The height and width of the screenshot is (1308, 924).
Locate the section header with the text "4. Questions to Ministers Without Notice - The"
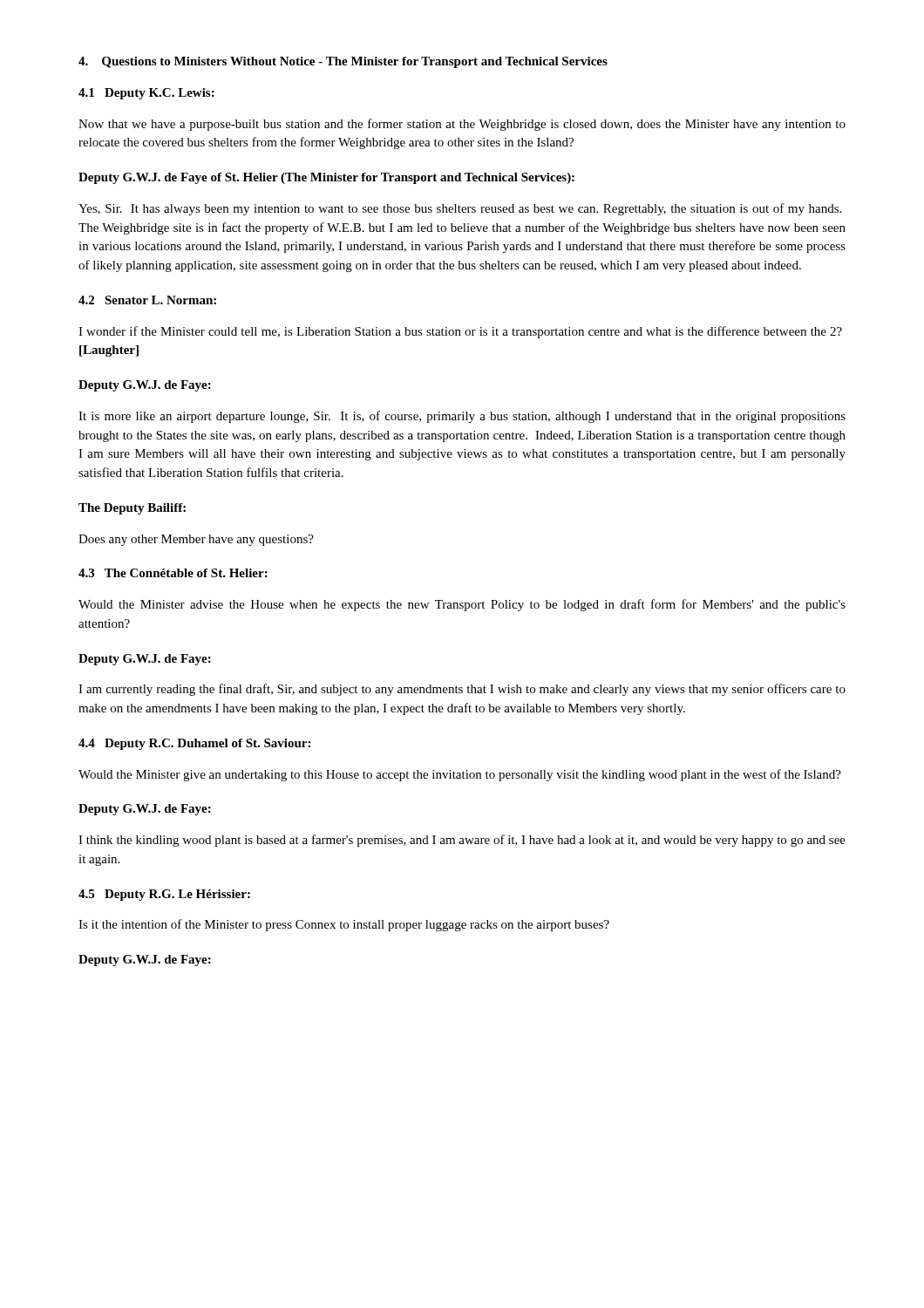(x=462, y=62)
